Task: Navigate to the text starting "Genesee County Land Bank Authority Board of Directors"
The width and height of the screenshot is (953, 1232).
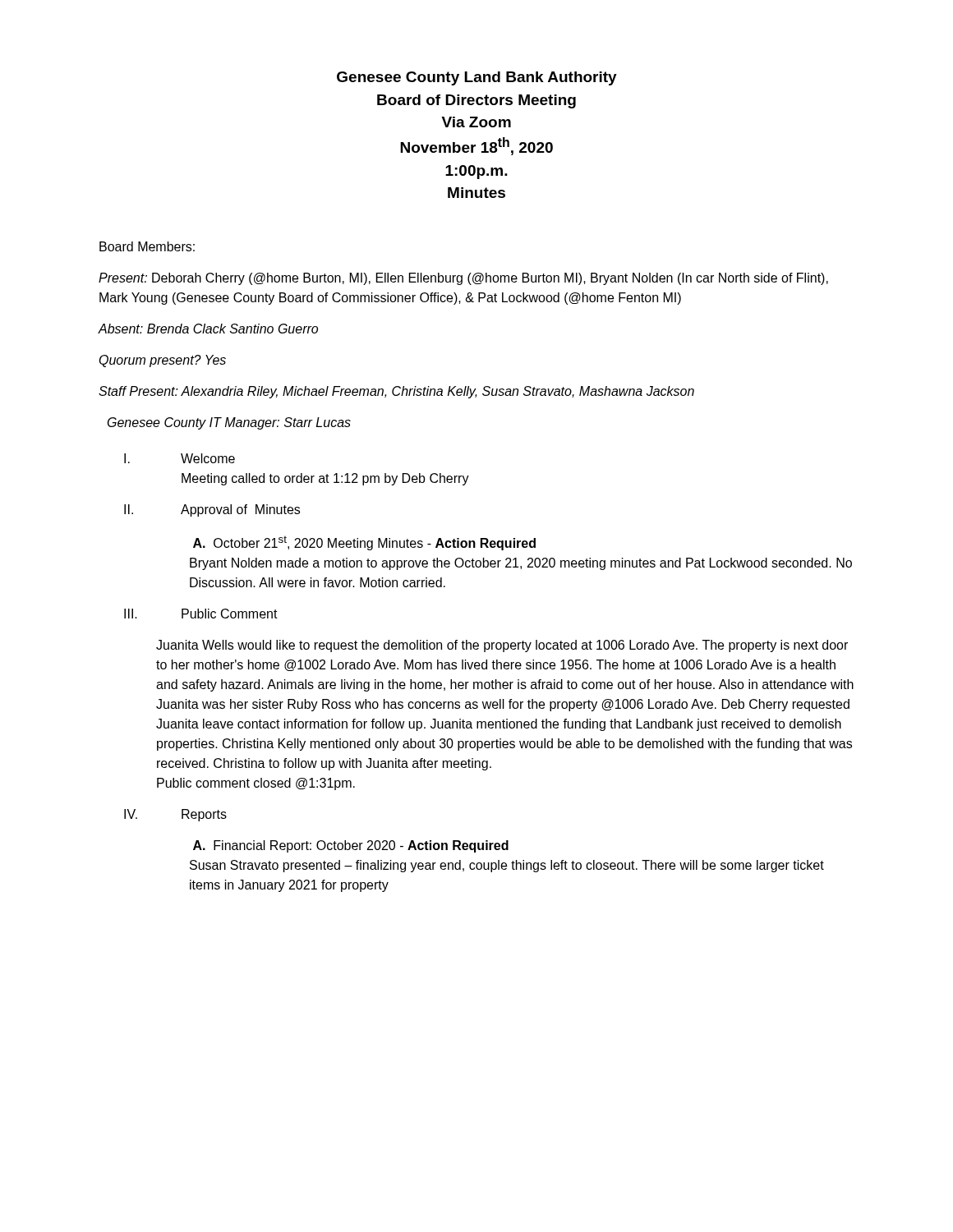Action: click(x=476, y=135)
